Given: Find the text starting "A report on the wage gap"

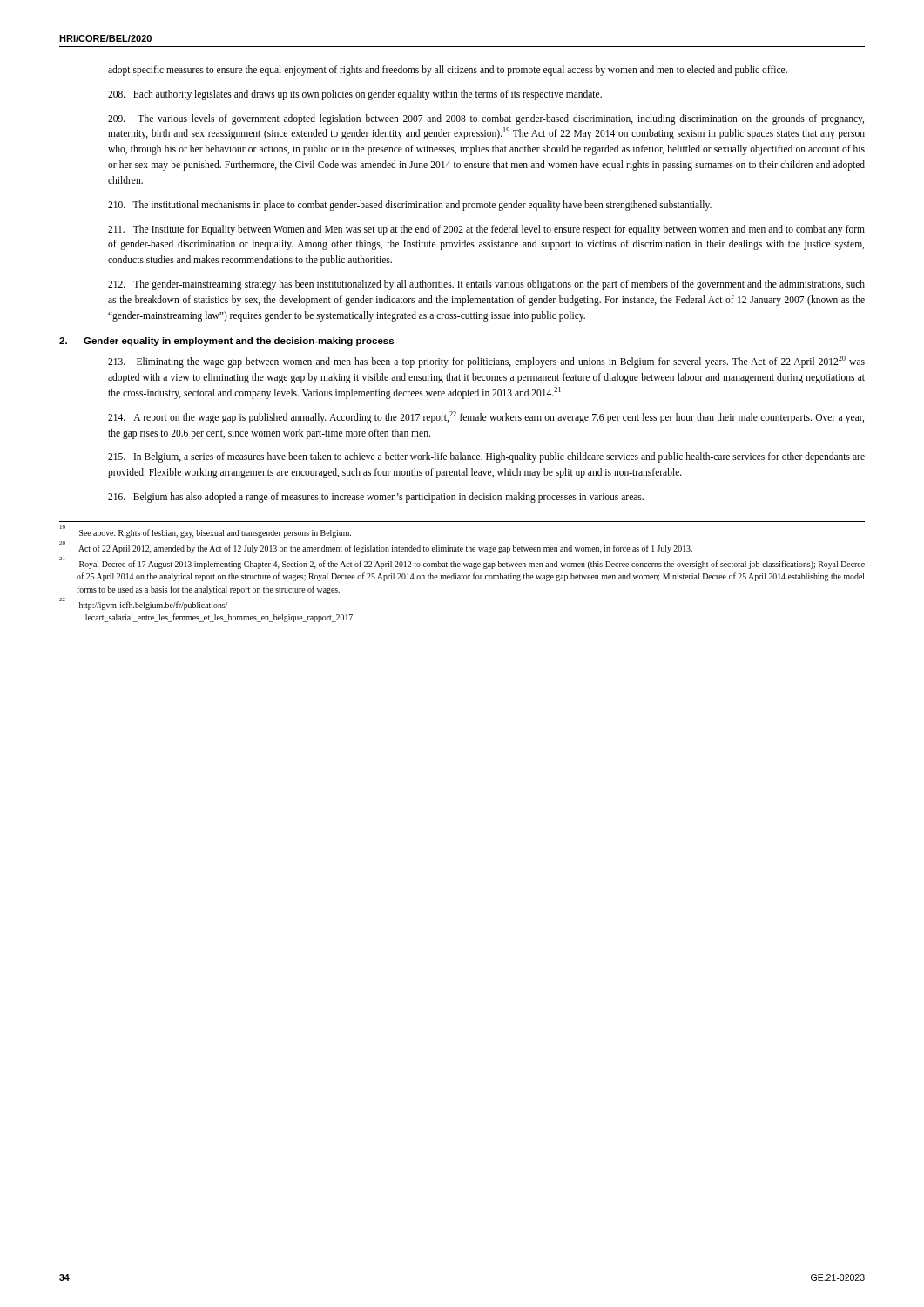Looking at the screenshot, I should pos(486,424).
